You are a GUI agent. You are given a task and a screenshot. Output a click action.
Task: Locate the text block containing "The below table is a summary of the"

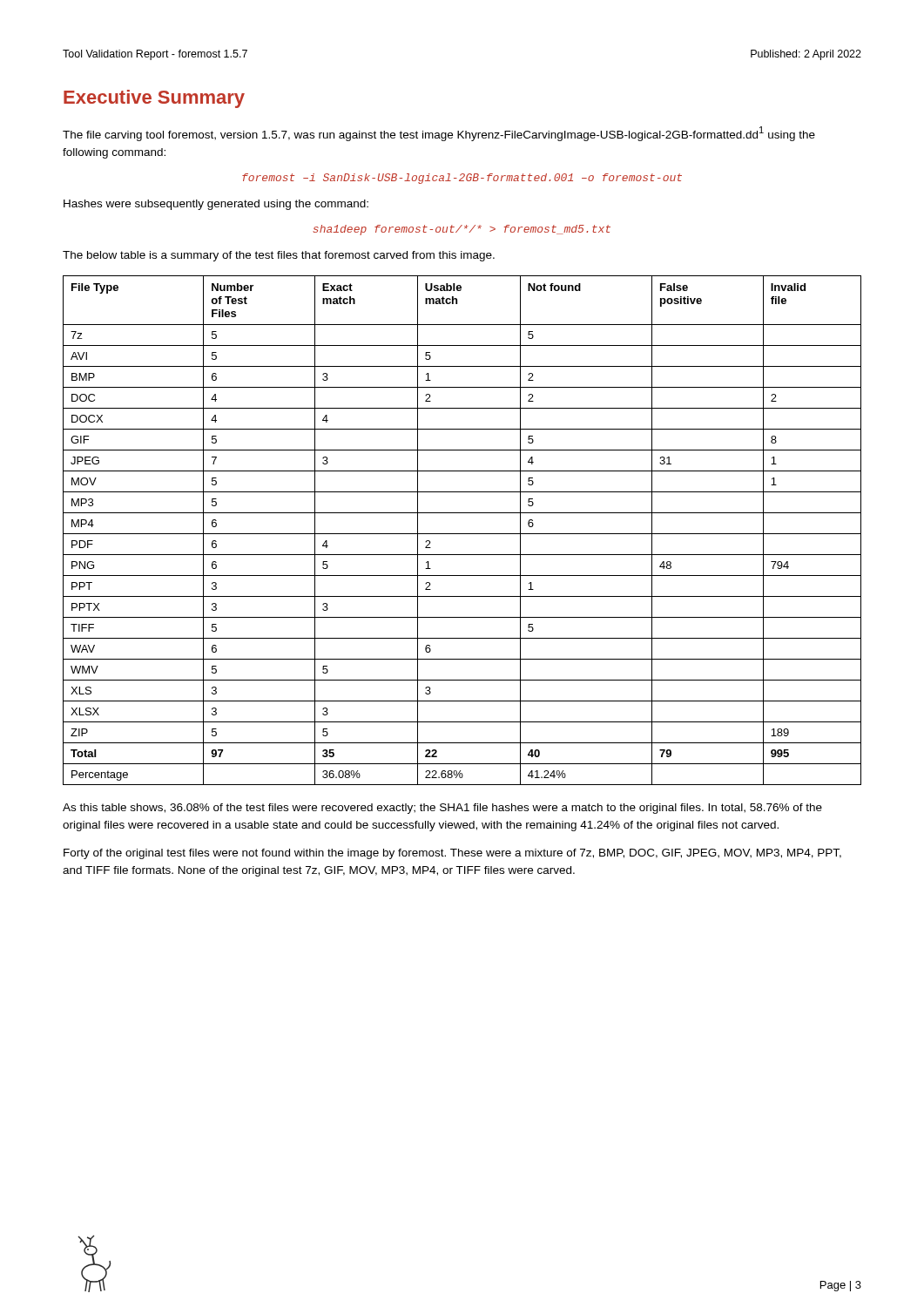(x=279, y=255)
